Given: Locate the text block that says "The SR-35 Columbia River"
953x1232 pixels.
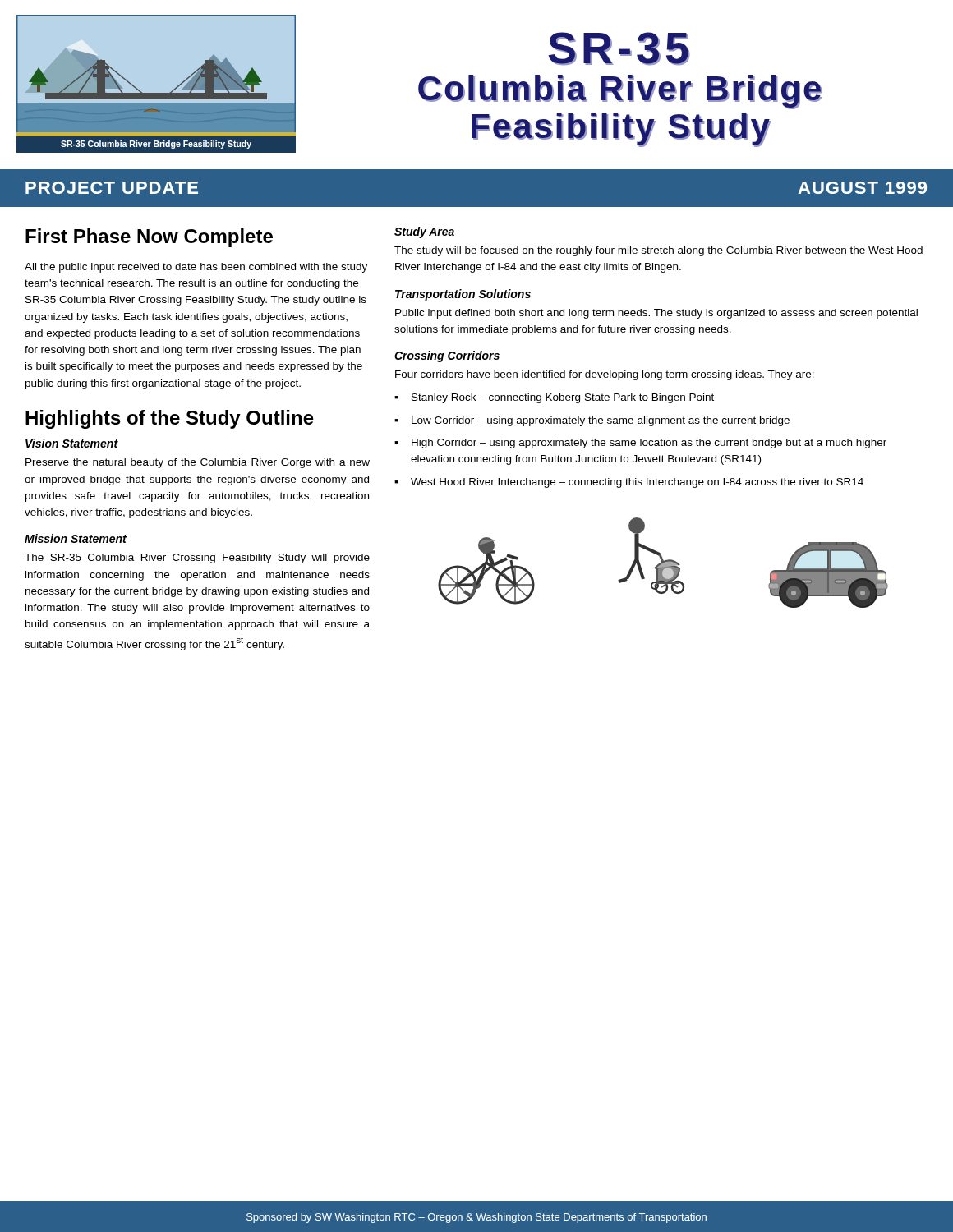Looking at the screenshot, I should pyautogui.click(x=197, y=601).
